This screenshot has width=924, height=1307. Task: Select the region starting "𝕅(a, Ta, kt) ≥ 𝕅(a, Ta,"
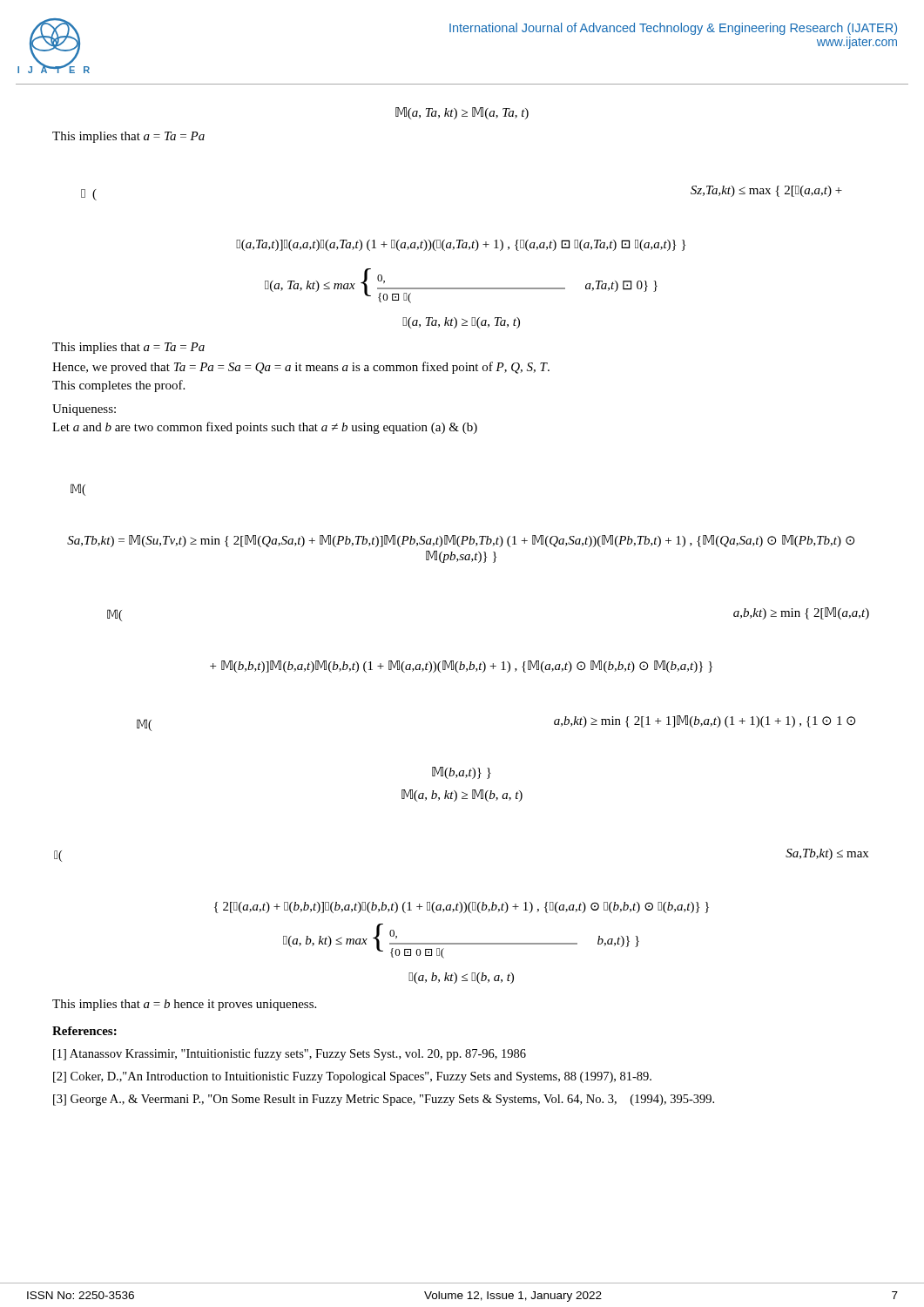coord(462,321)
